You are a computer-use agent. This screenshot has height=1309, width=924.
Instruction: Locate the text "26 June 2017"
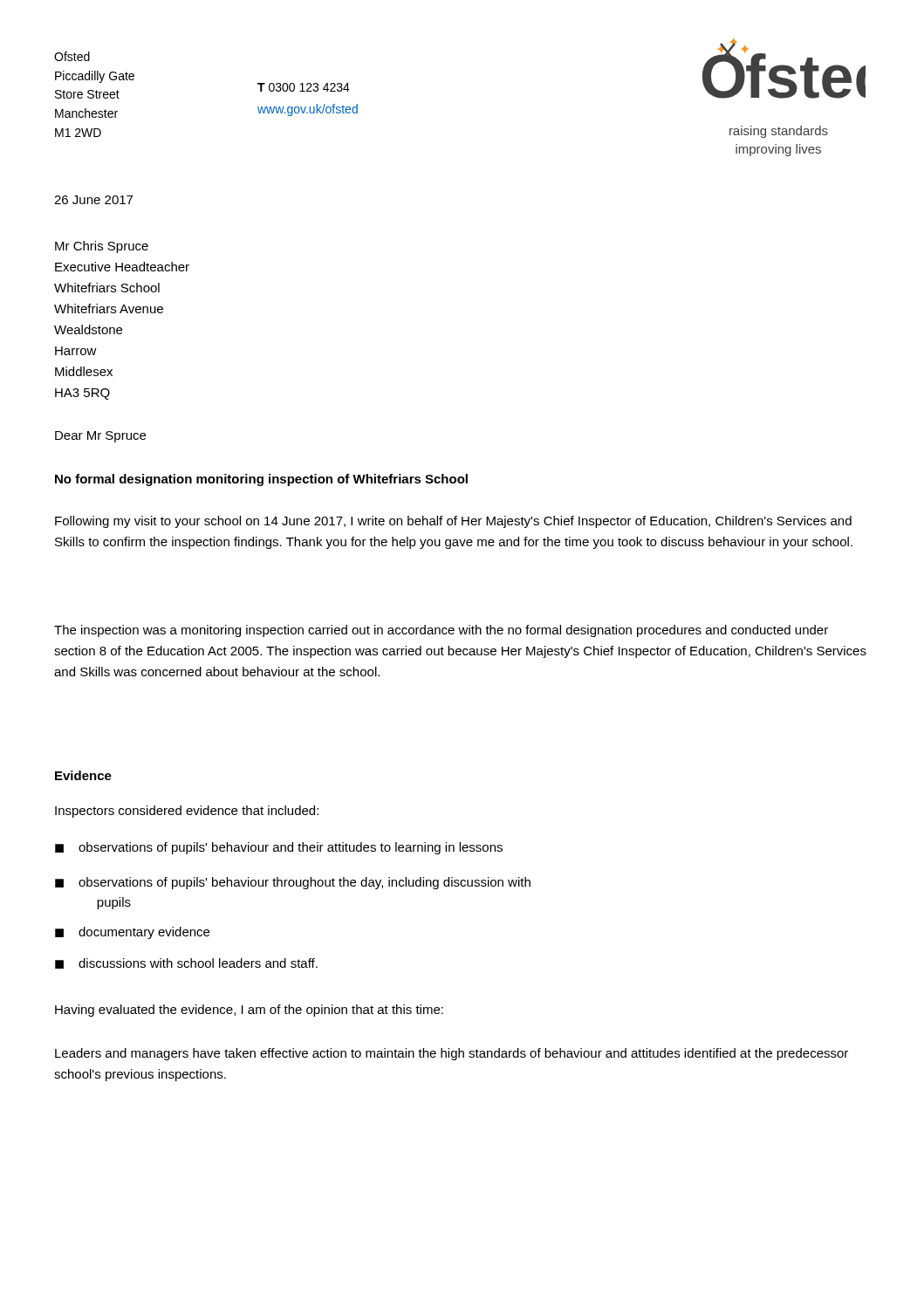(x=94, y=199)
